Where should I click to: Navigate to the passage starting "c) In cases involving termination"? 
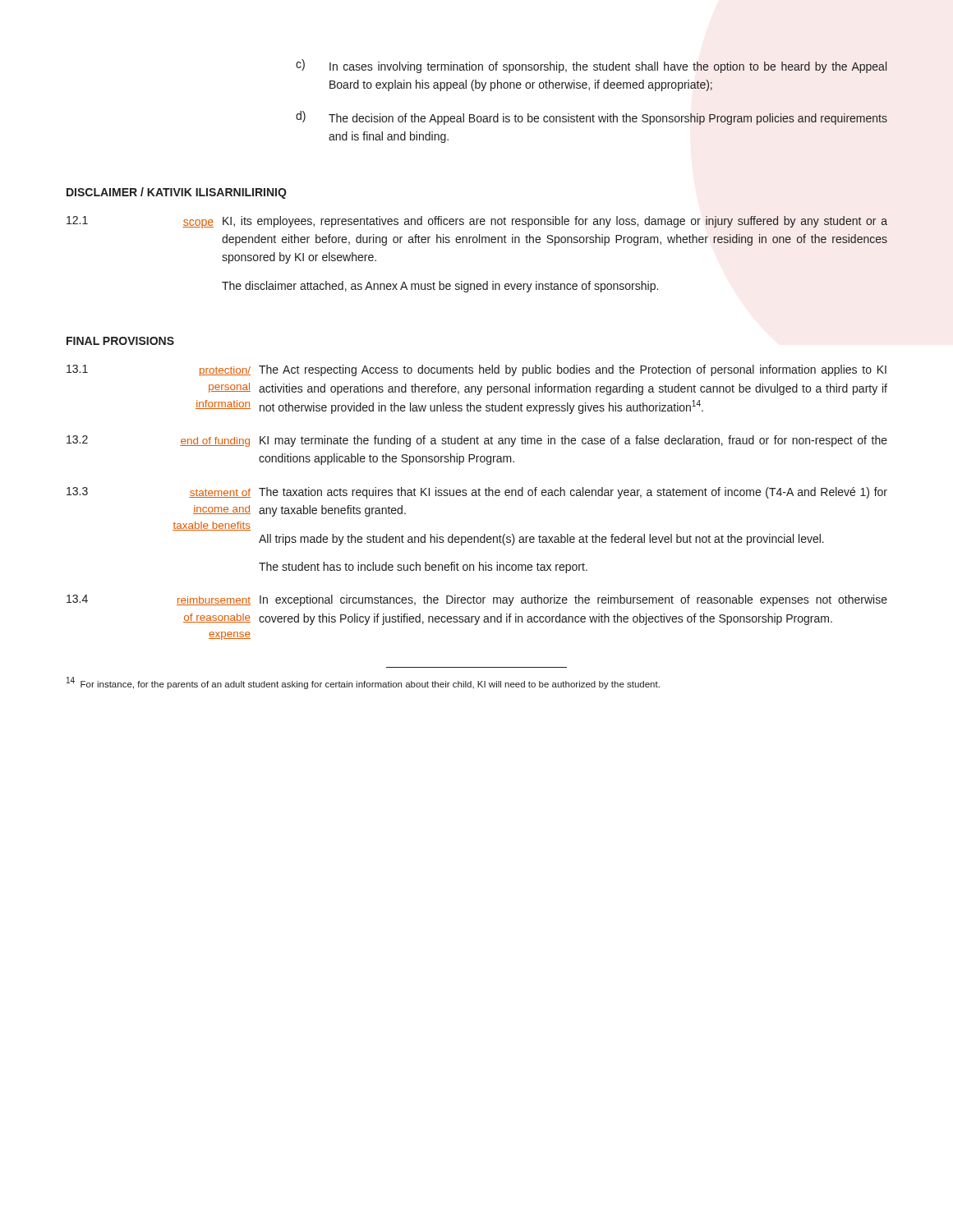coord(591,76)
